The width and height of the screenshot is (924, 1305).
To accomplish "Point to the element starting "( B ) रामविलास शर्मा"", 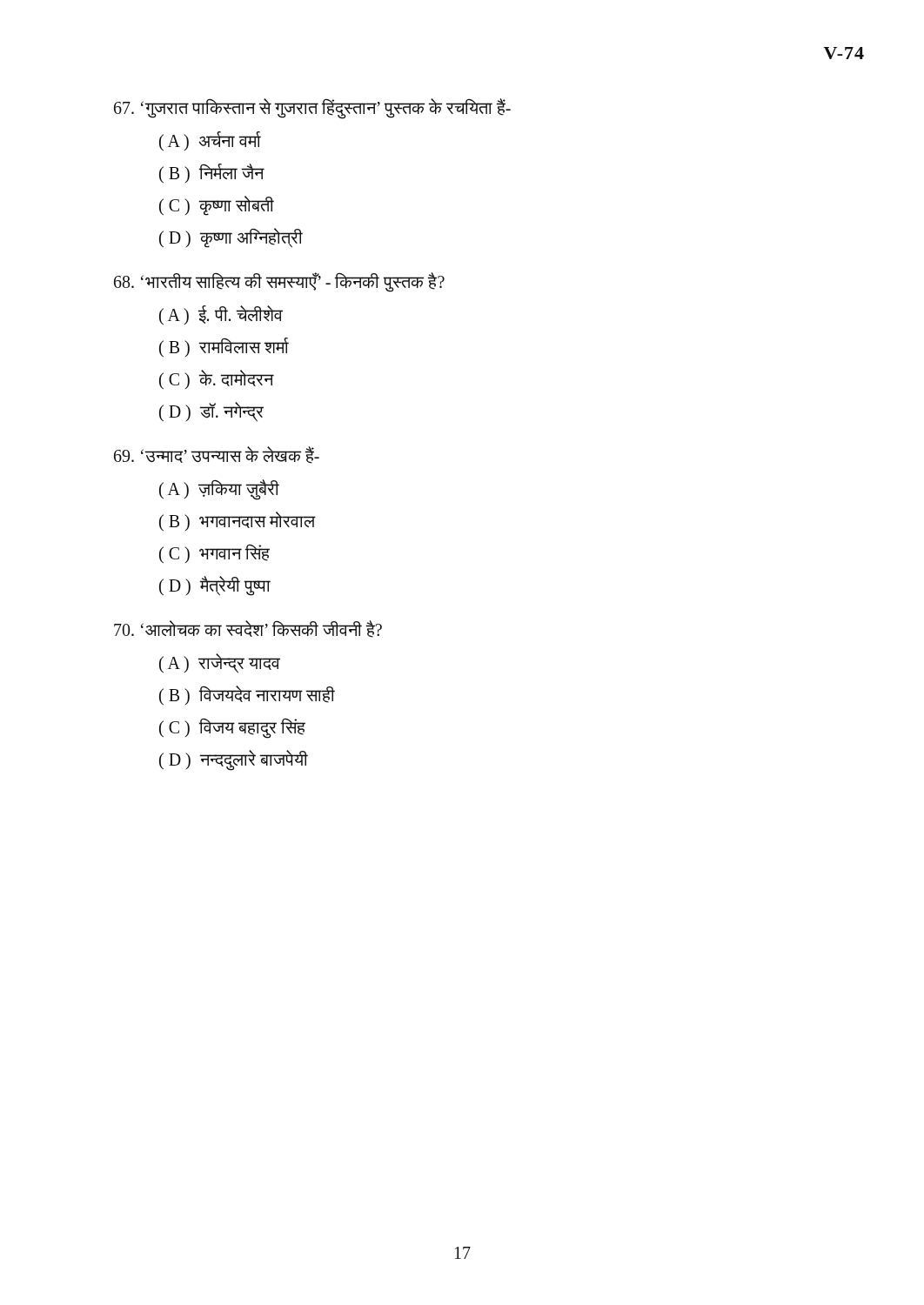I will 223,347.
